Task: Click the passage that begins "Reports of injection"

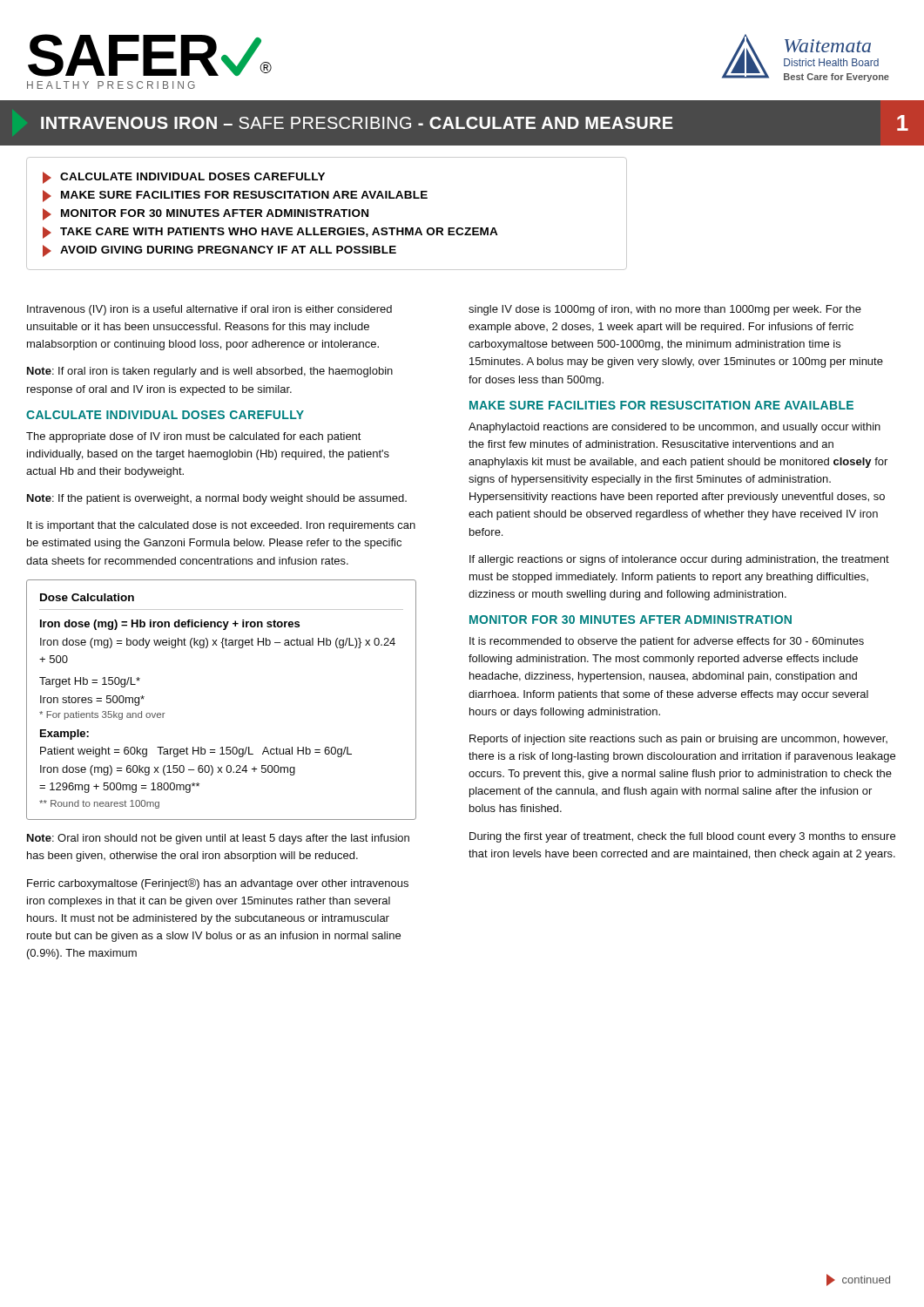Action: pos(682,773)
